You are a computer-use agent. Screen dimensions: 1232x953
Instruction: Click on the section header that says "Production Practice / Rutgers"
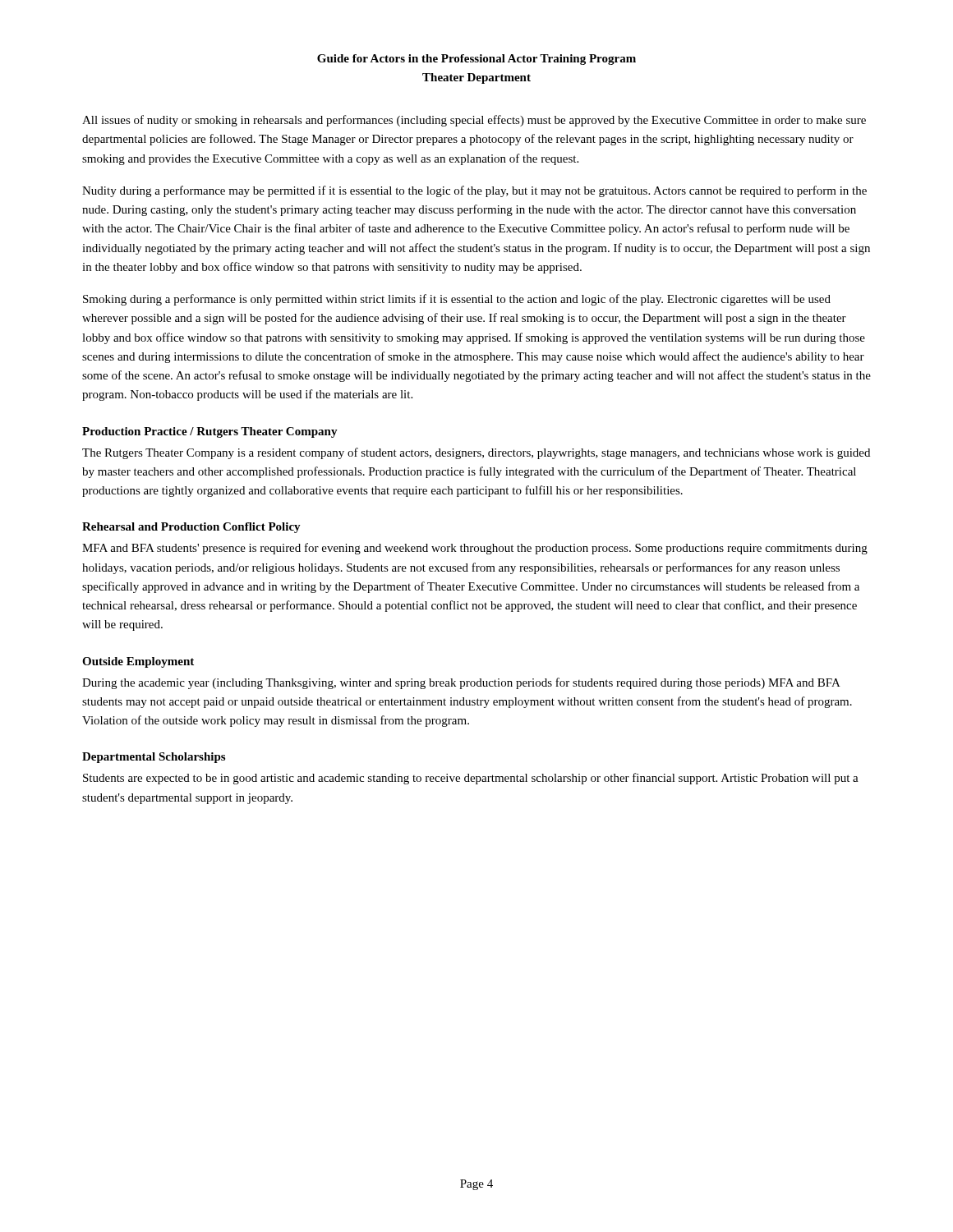point(210,431)
